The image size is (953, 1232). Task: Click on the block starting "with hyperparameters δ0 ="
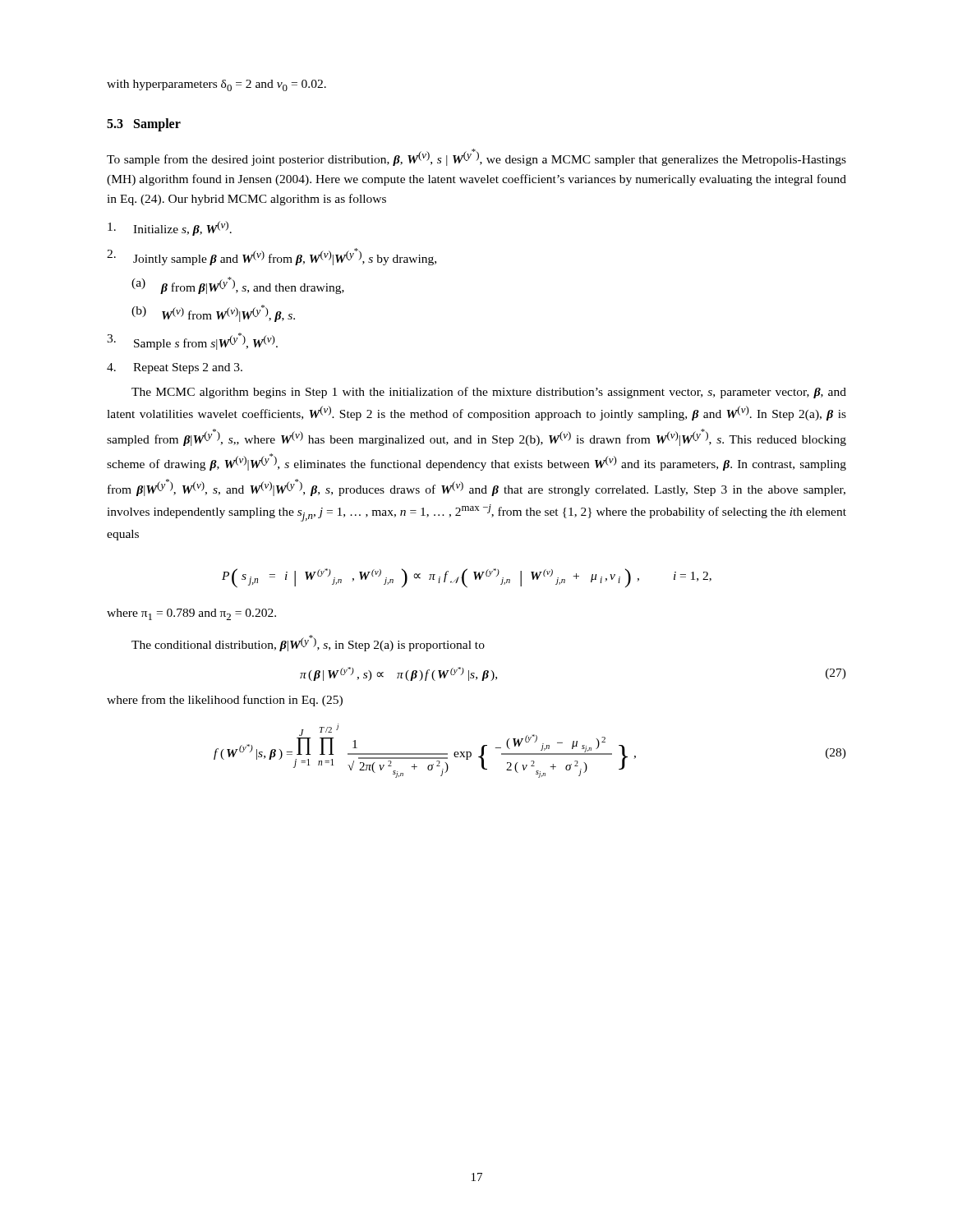click(216, 85)
